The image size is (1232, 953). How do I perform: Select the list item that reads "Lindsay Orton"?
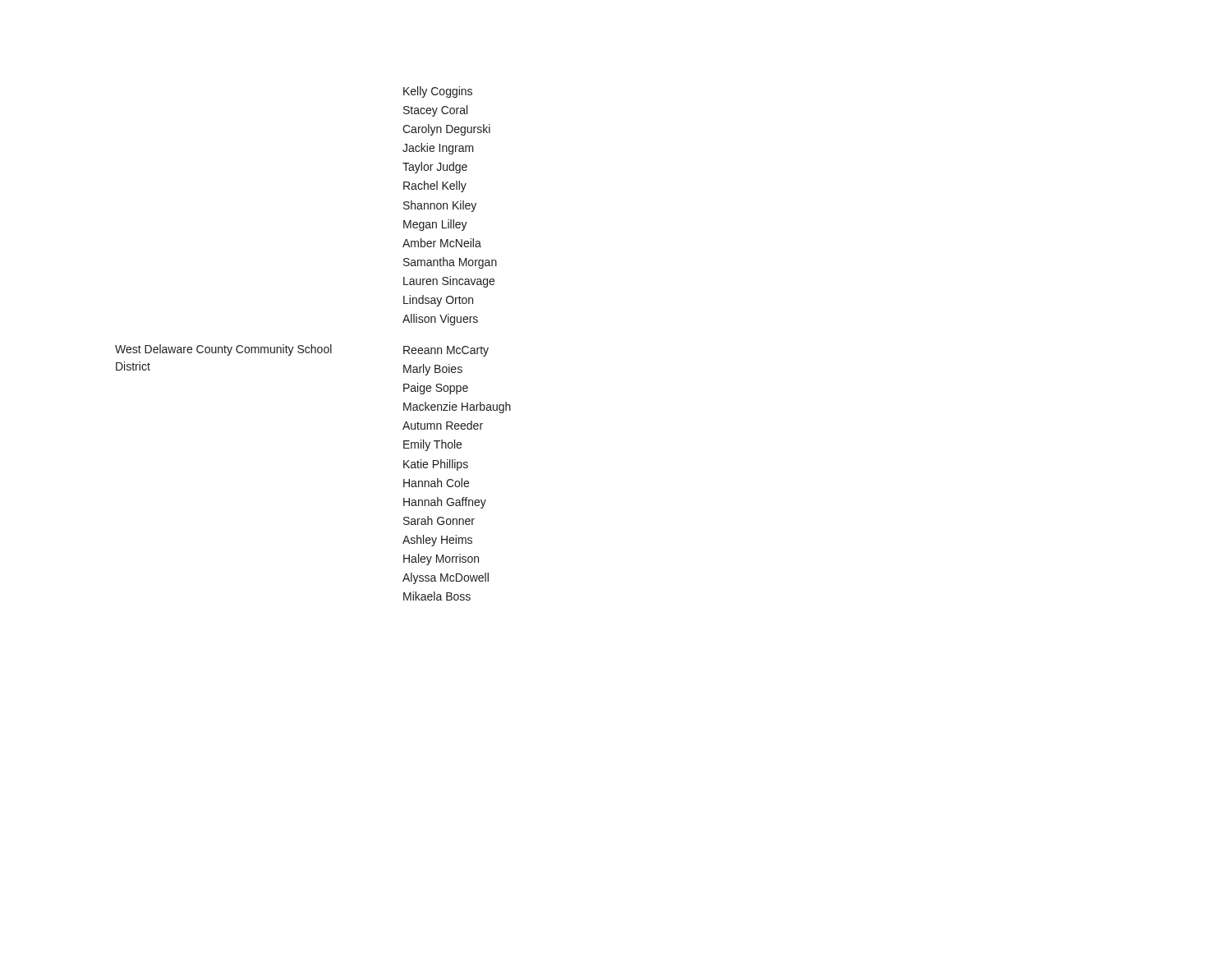[438, 300]
